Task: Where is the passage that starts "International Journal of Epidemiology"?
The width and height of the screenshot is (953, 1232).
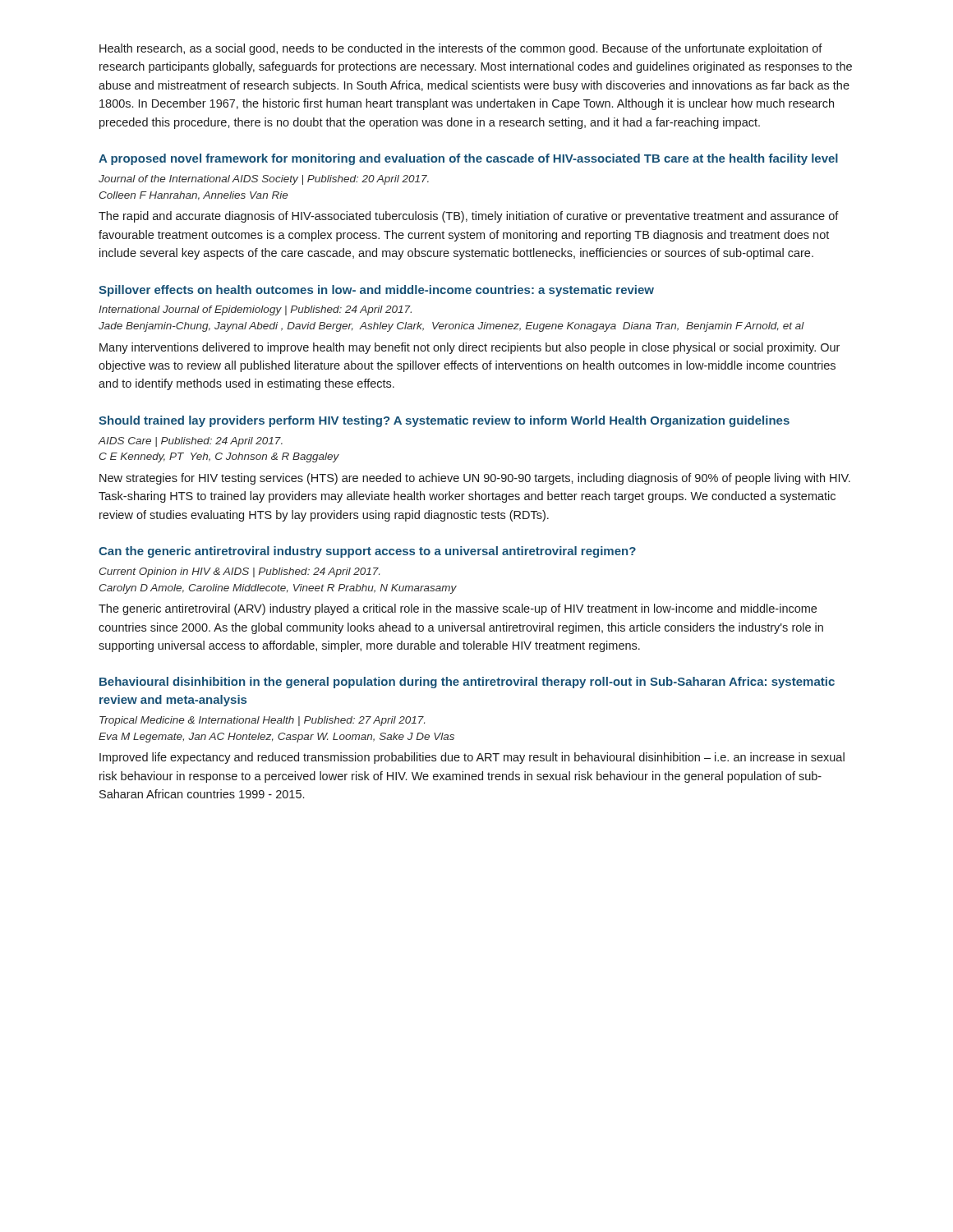Action: [x=451, y=318]
